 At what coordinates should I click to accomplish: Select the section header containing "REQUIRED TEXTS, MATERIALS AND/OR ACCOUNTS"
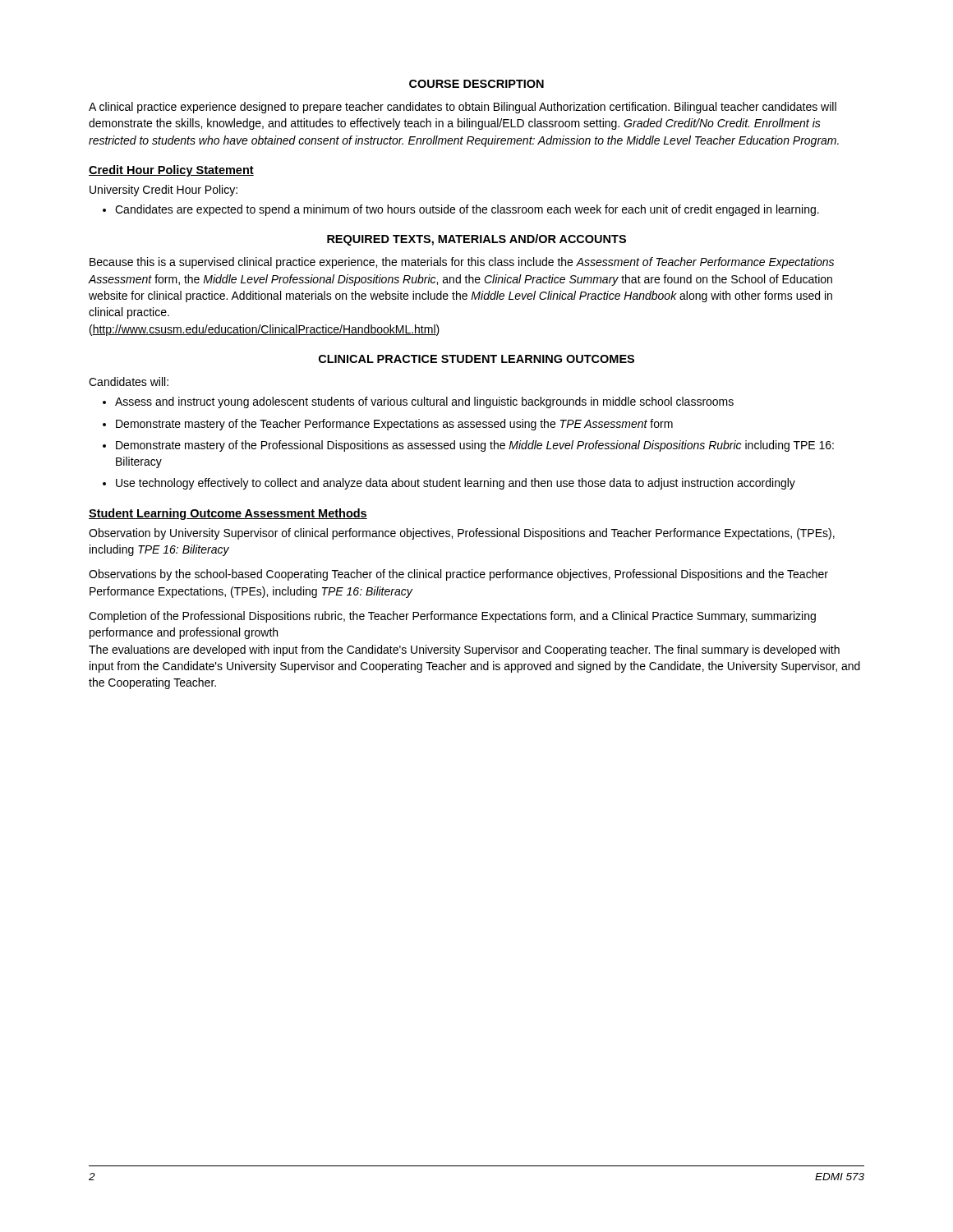[476, 239]
